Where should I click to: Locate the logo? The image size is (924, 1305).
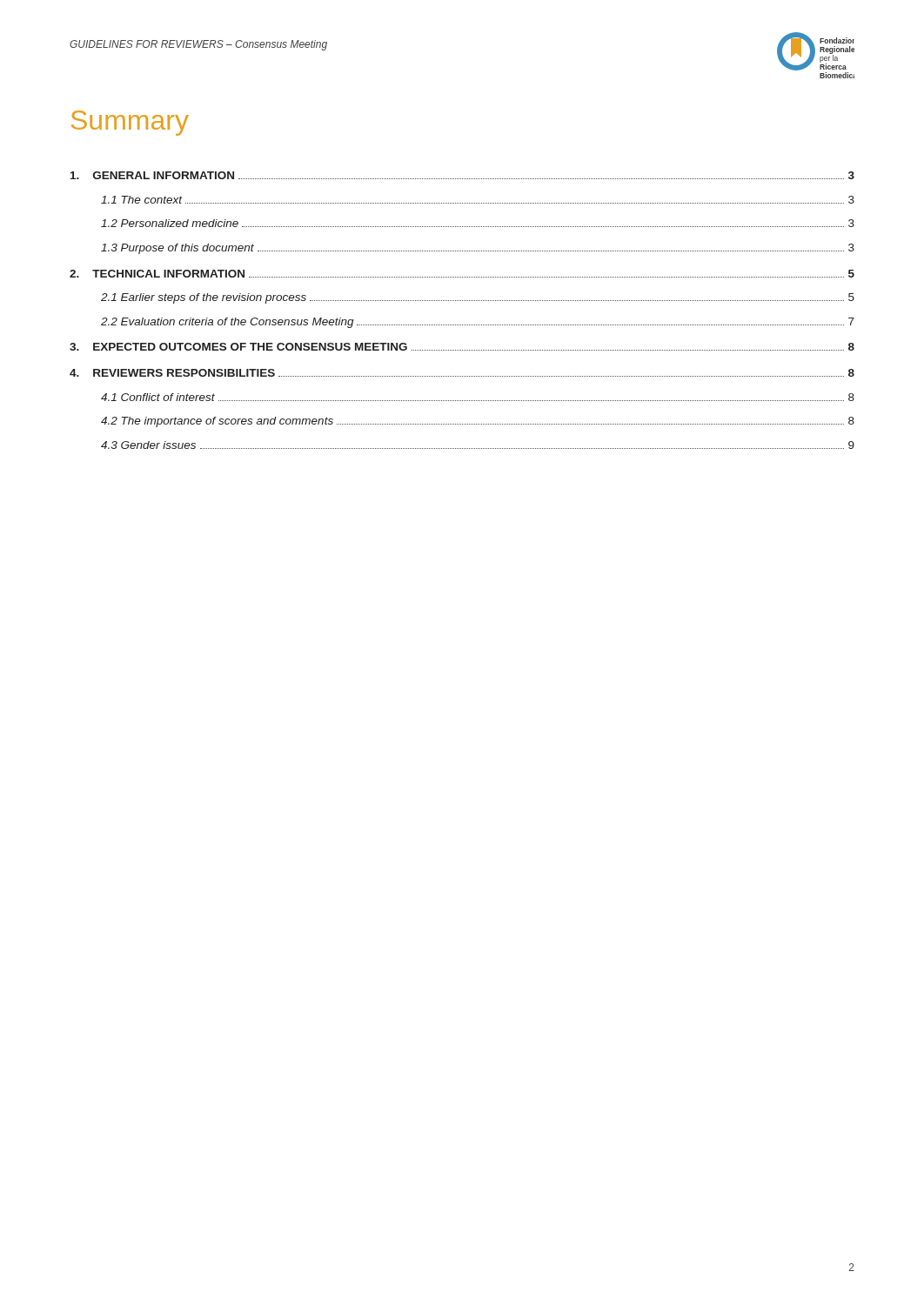(815, 63)
